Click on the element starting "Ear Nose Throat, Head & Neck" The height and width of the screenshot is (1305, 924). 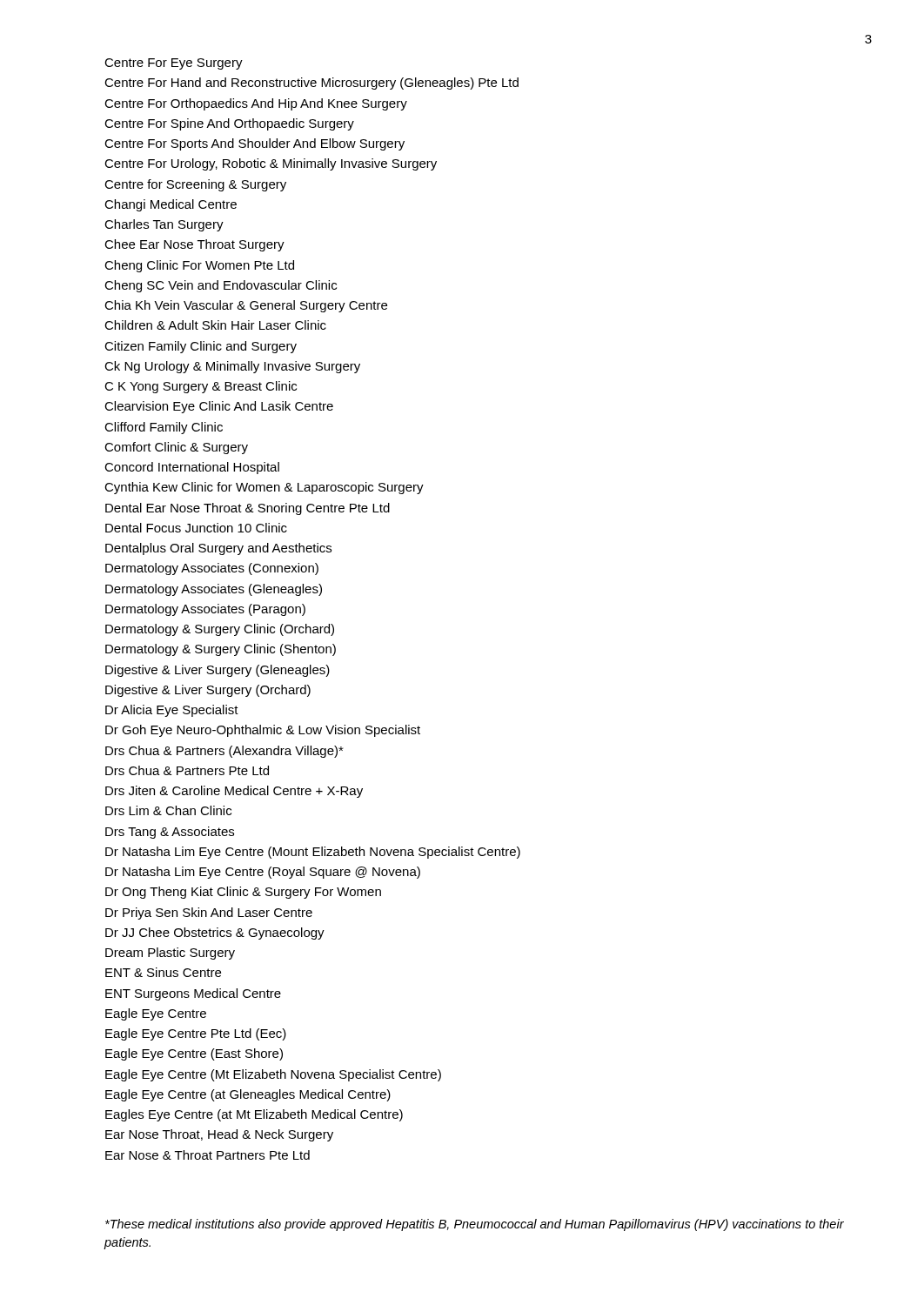(x=219, y=1134)
